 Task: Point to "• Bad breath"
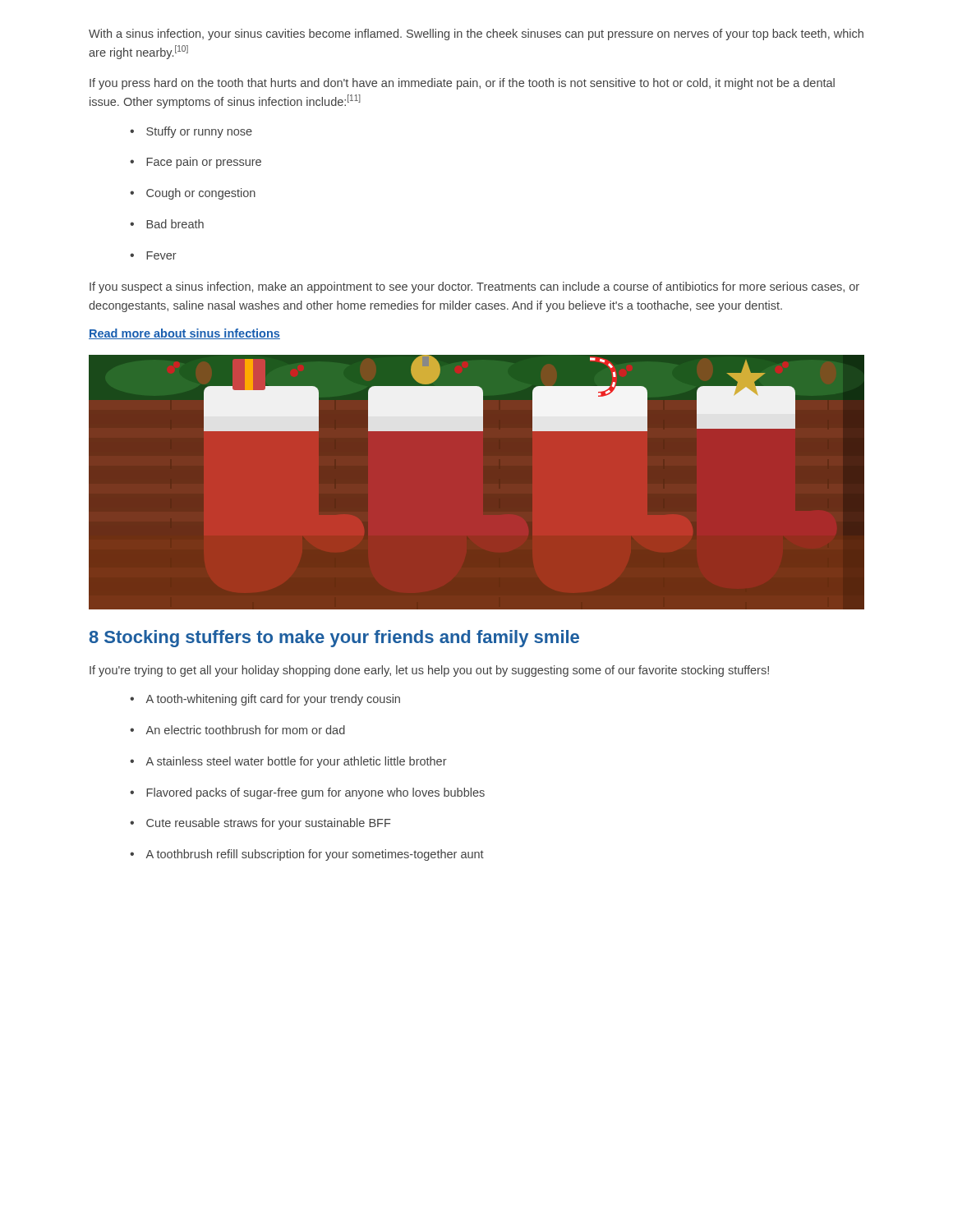[167, 225]
